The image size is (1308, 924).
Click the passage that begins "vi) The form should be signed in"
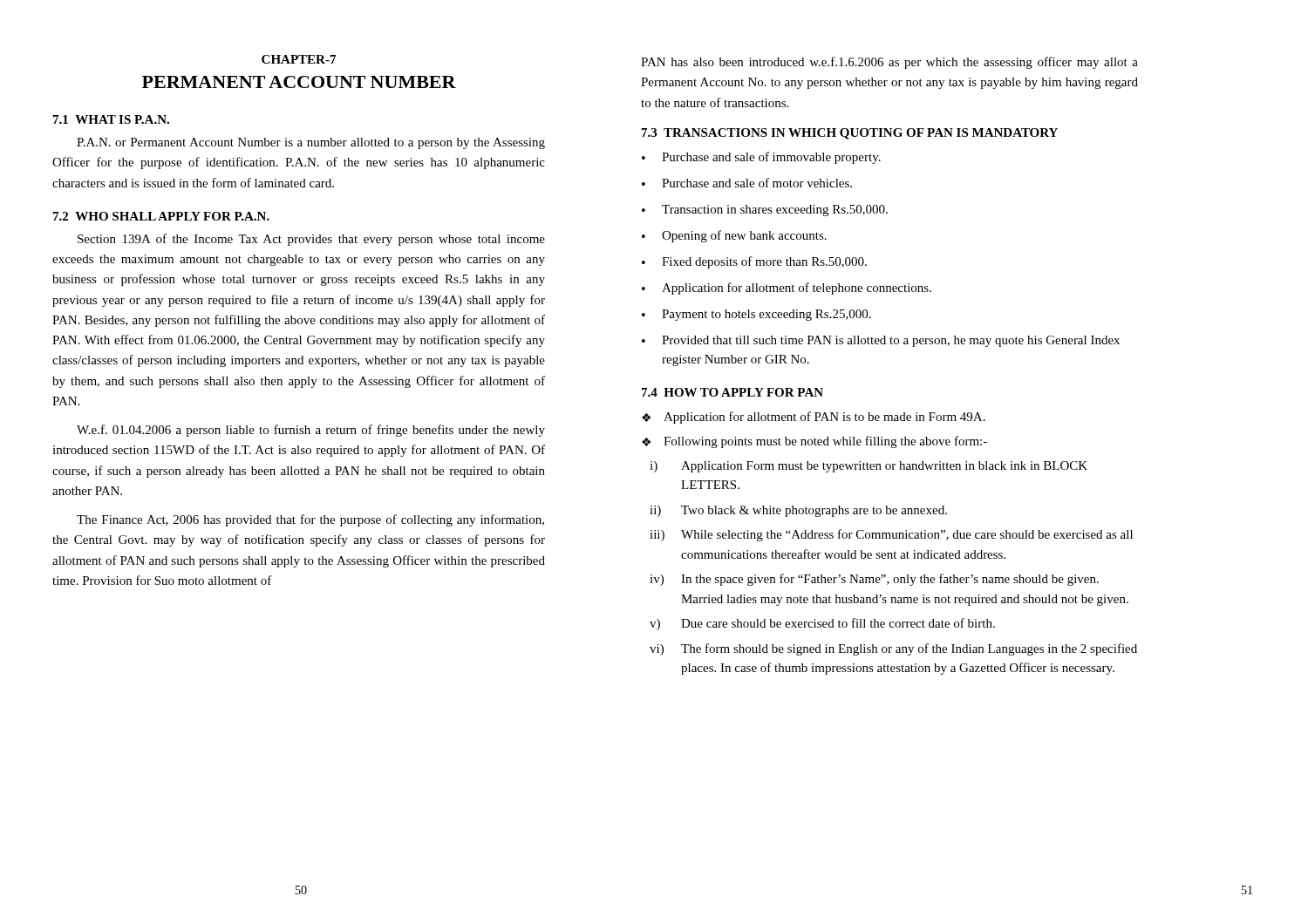[894, 658]
